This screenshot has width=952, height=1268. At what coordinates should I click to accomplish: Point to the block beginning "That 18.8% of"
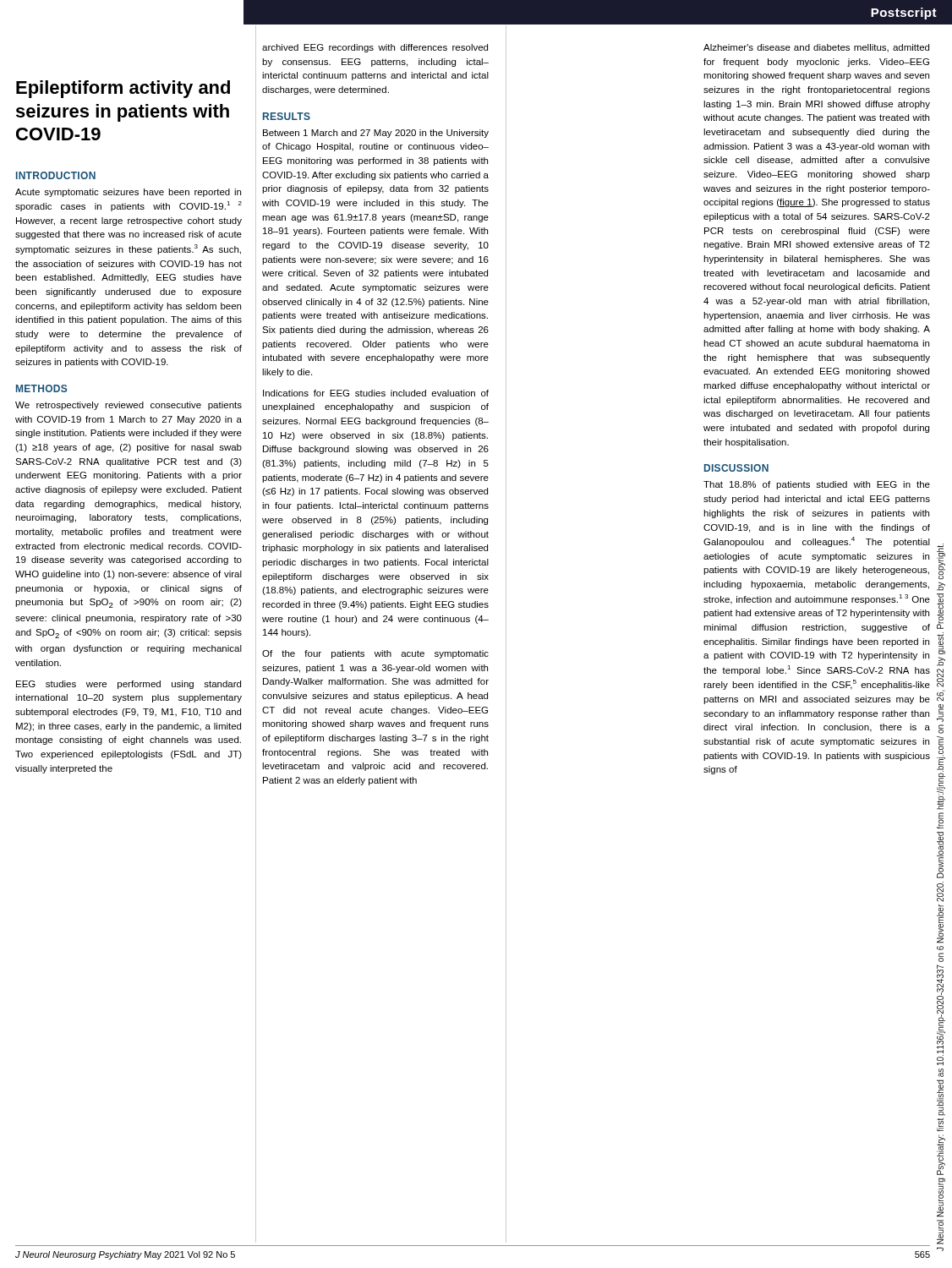(817, 627)
